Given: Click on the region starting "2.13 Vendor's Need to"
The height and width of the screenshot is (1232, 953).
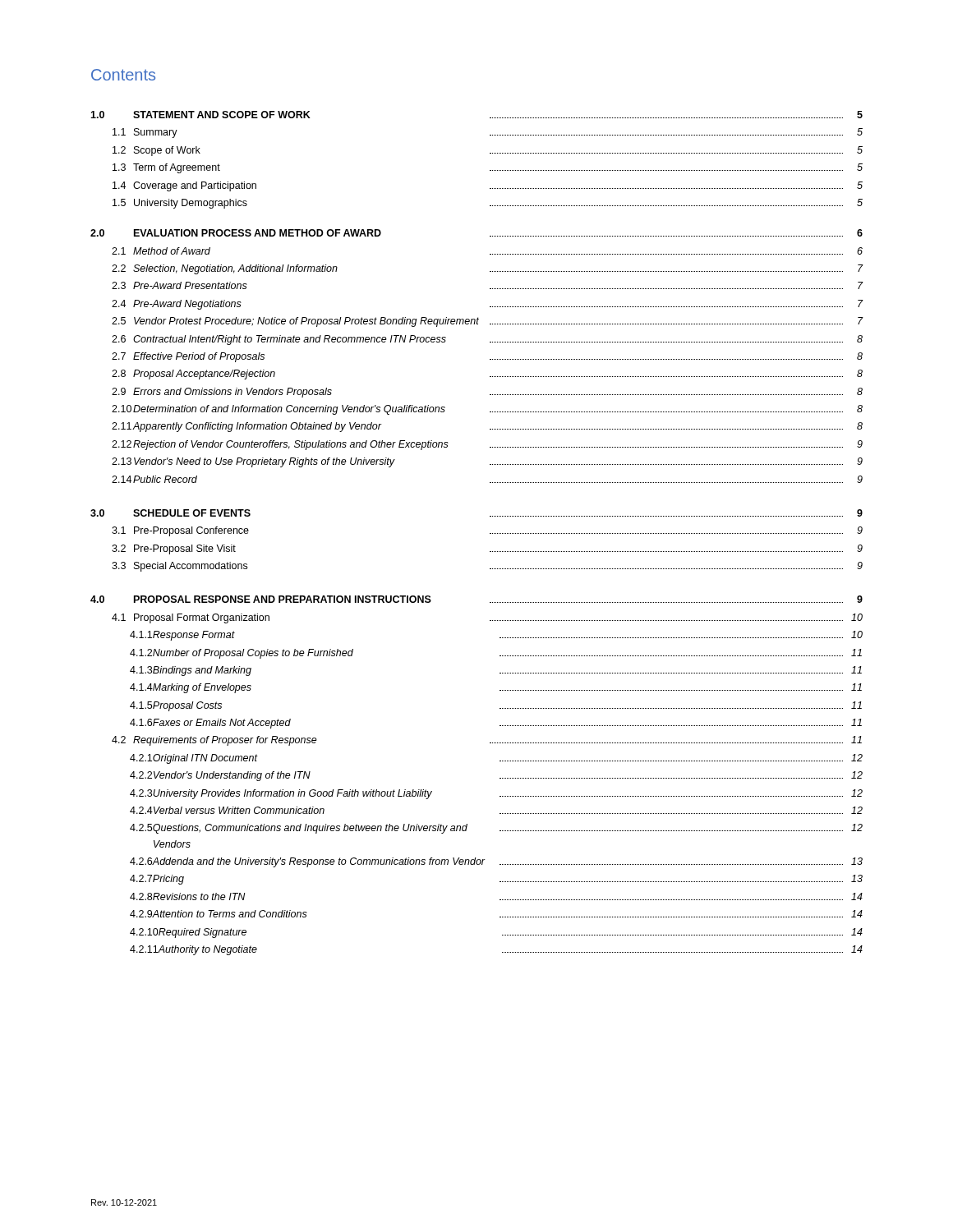Looking at the screenshot, I should click(487, 462).
